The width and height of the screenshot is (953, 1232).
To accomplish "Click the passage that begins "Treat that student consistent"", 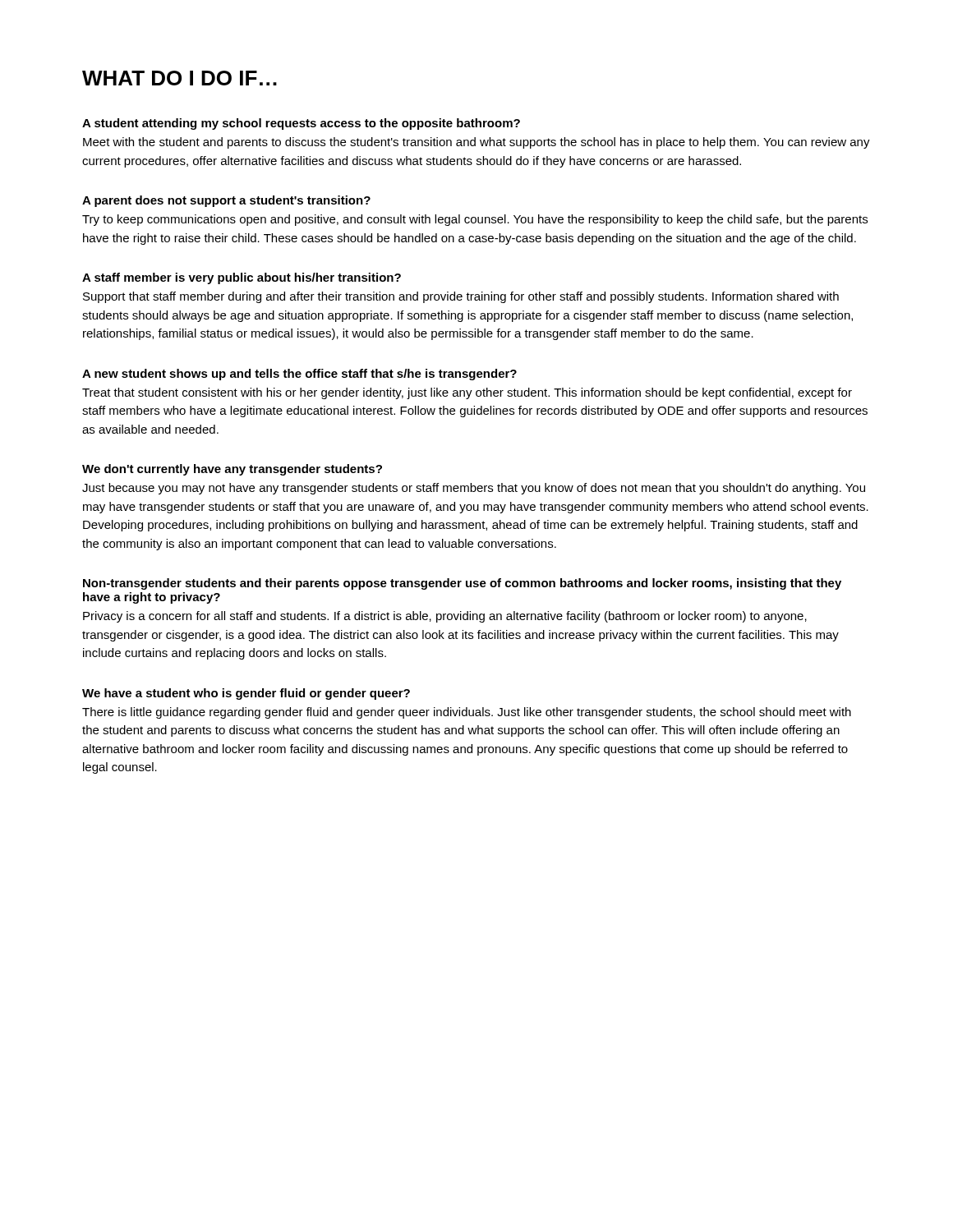I will point(475,410).
